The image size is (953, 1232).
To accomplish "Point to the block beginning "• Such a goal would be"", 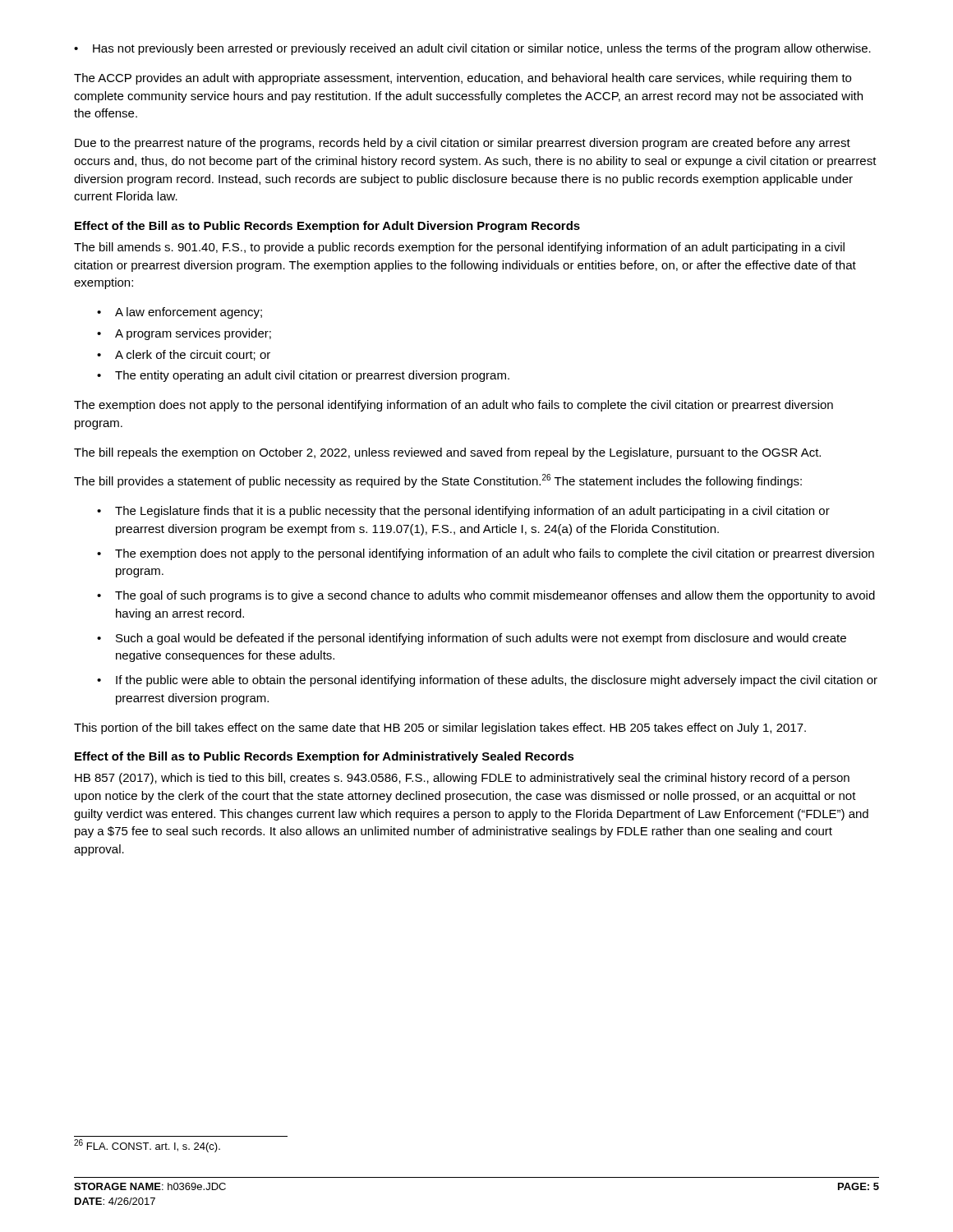I will 488,647.
